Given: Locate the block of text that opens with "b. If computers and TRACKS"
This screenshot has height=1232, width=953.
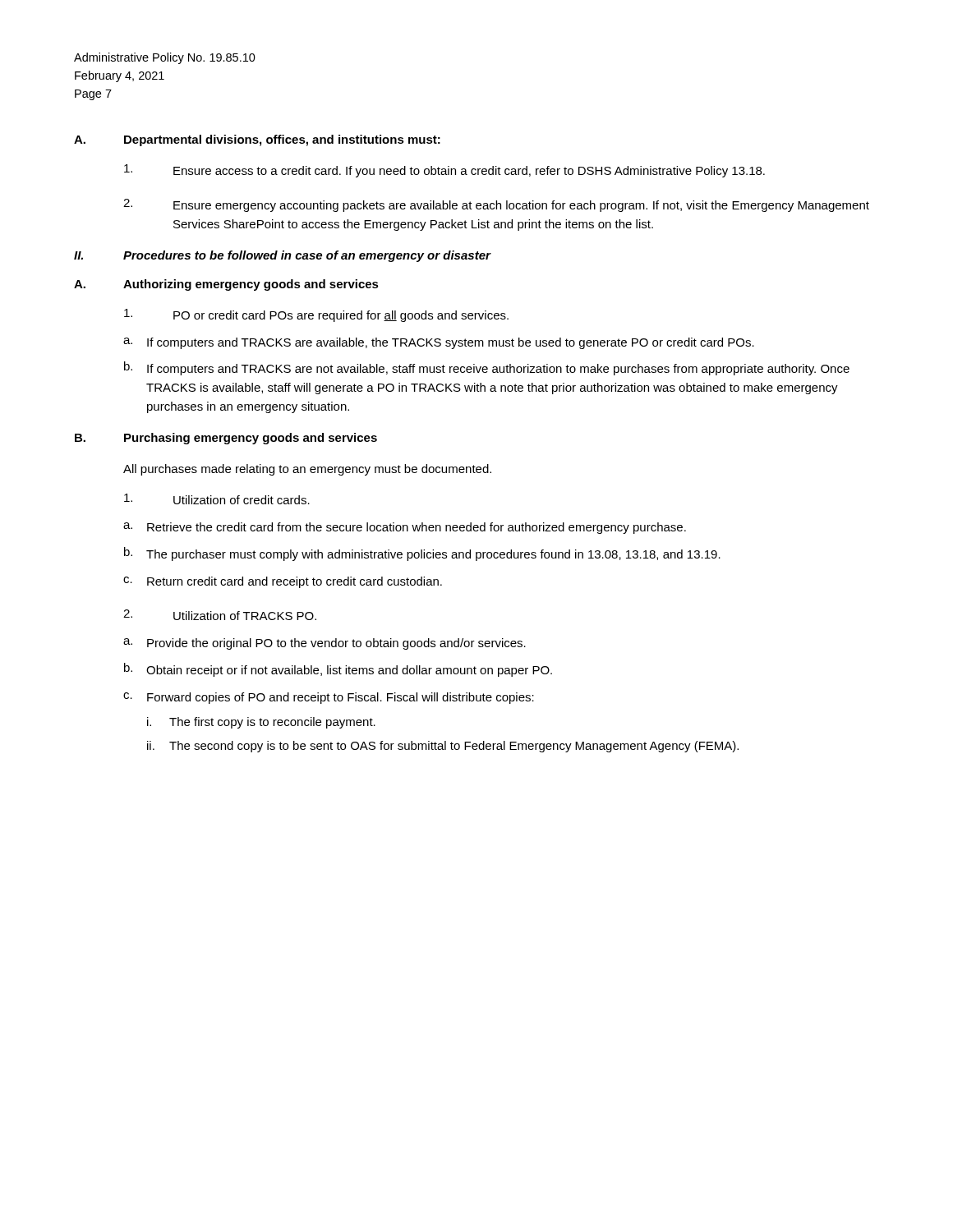Looking at the screenshot, I should point(501,387).
